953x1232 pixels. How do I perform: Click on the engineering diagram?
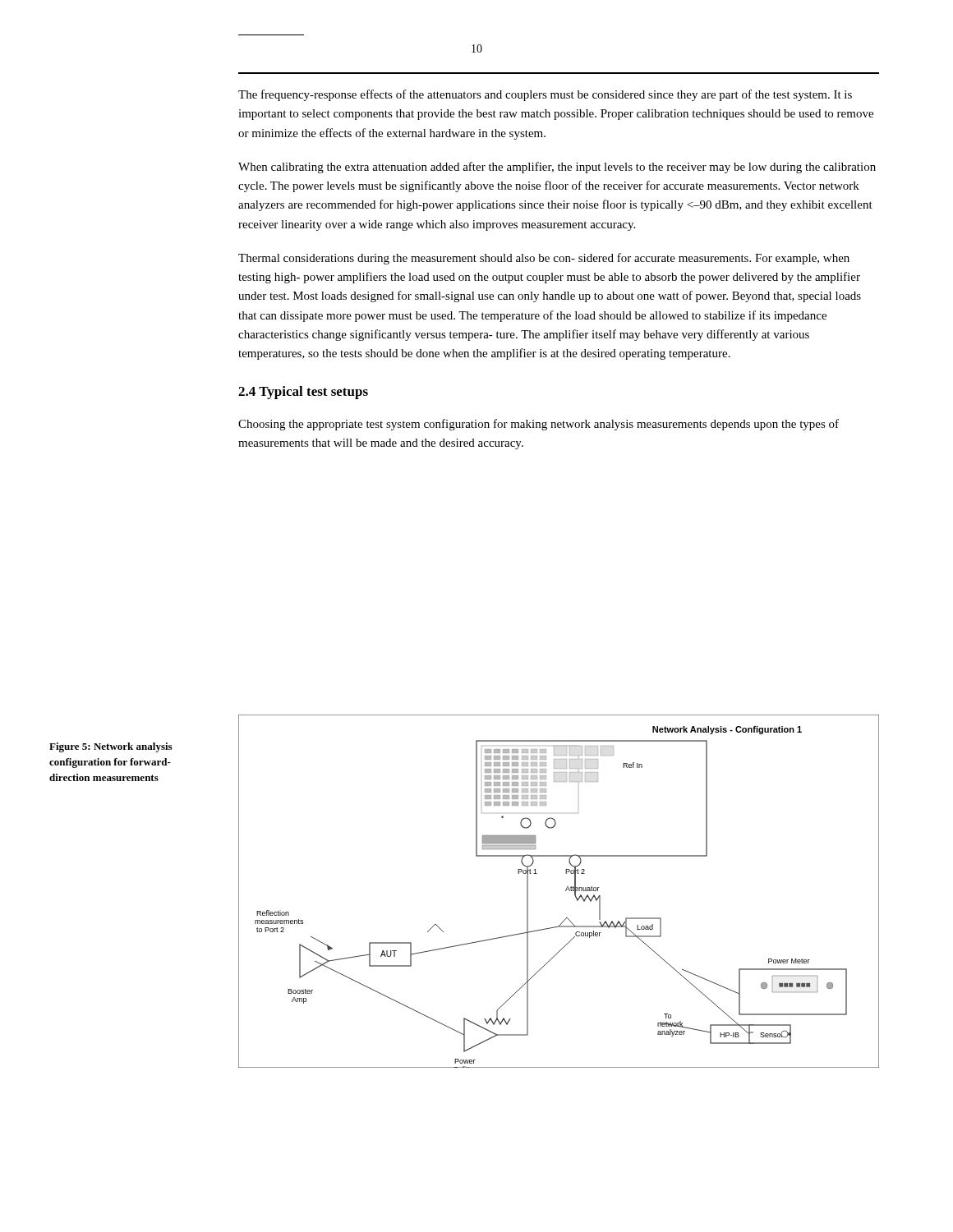pyautogui.click(x=559, y=899)
